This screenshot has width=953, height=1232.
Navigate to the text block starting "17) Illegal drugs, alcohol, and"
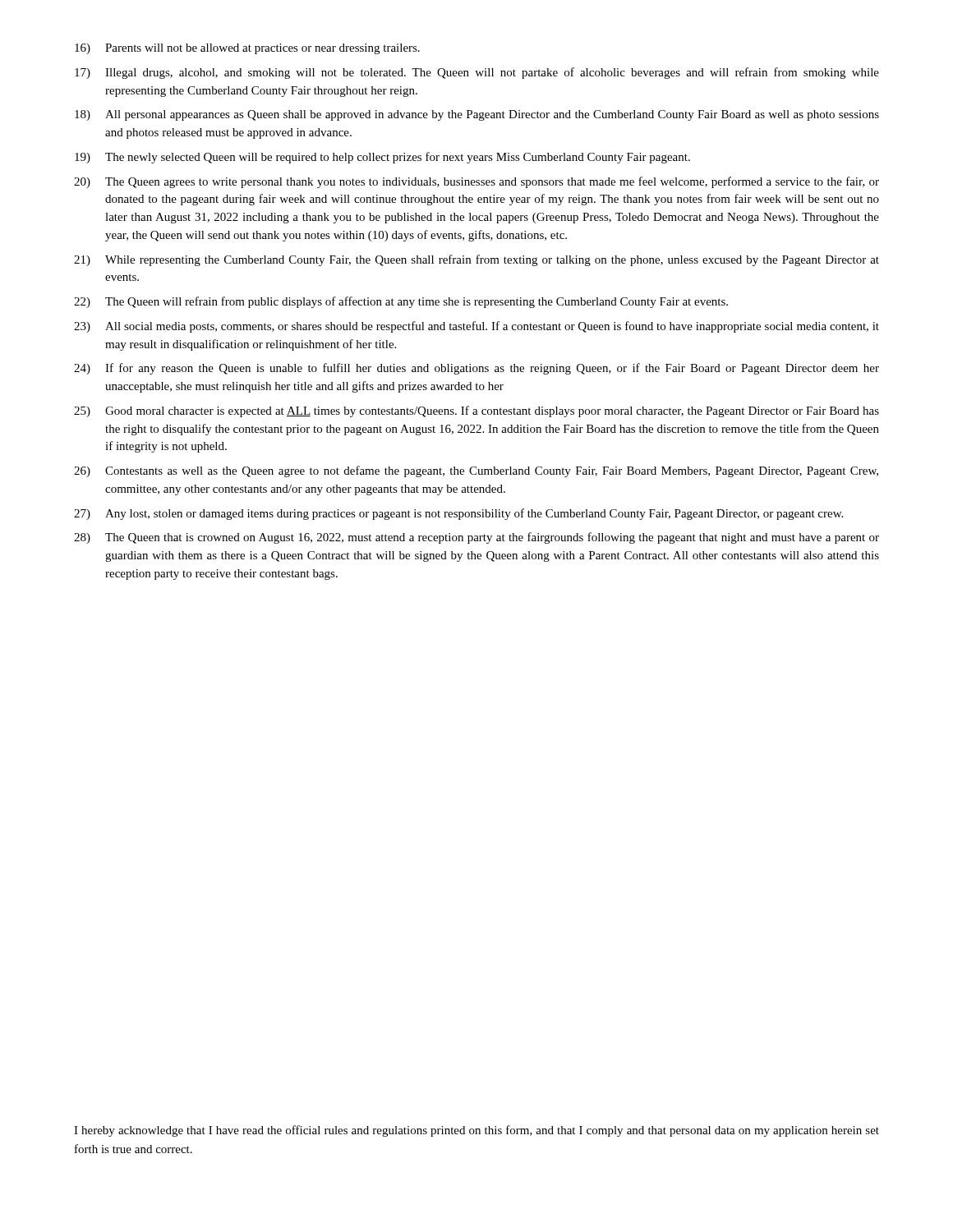[x=476, y=82]
